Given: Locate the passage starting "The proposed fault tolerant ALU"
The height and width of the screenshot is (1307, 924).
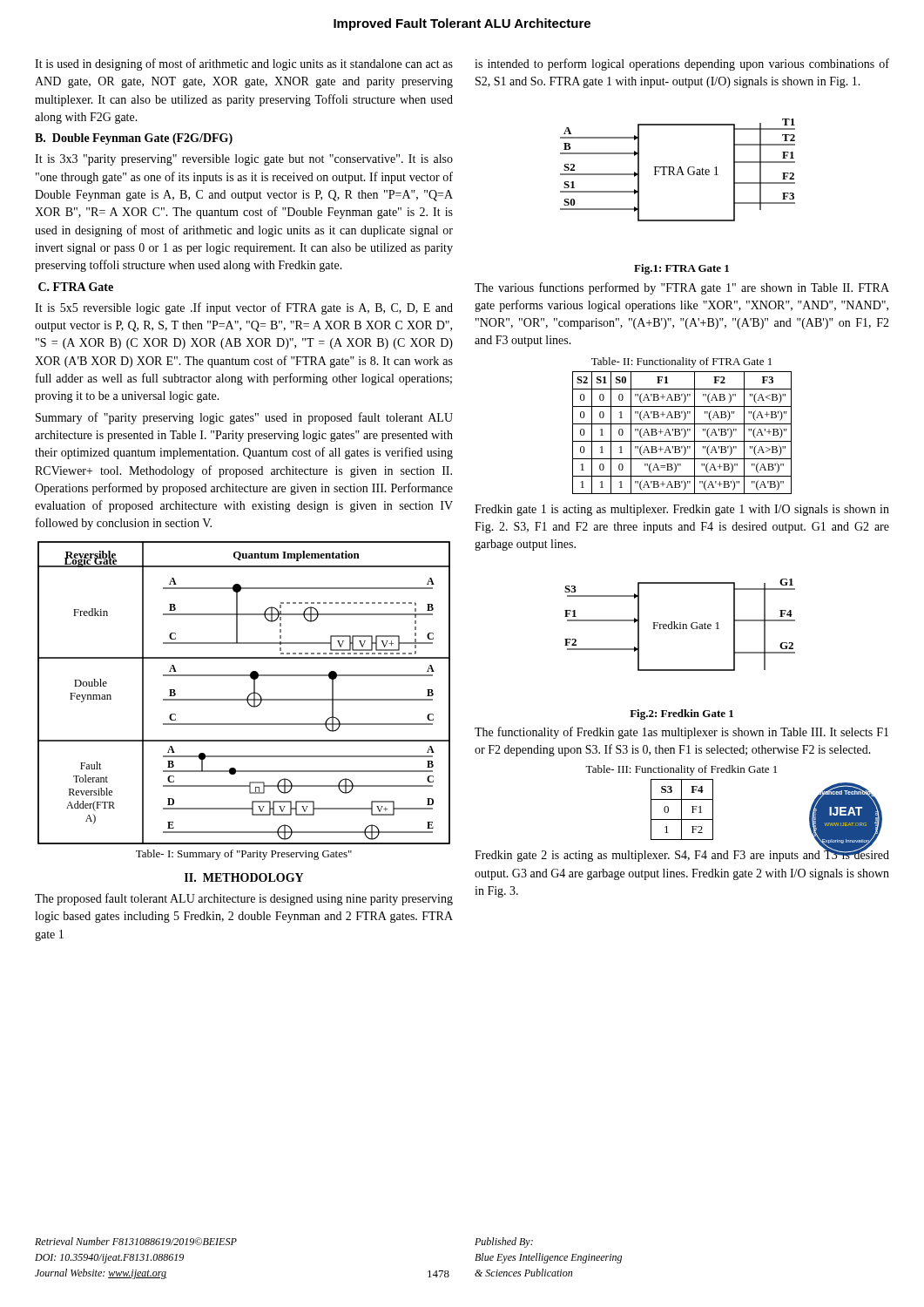Looking at the screenshot, I should coord(244,917).
